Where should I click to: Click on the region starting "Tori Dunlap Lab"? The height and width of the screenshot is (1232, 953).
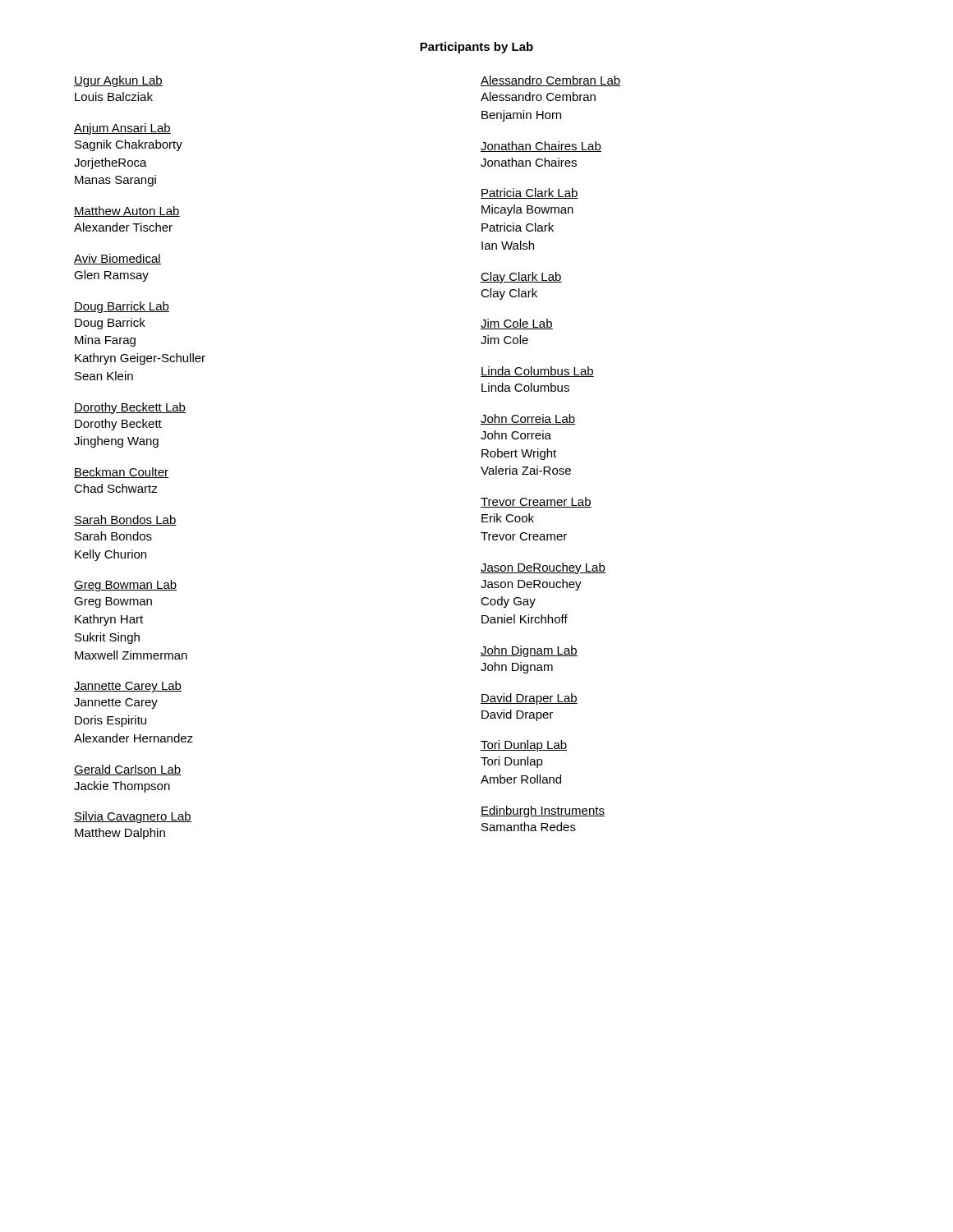tap(524, 746)
